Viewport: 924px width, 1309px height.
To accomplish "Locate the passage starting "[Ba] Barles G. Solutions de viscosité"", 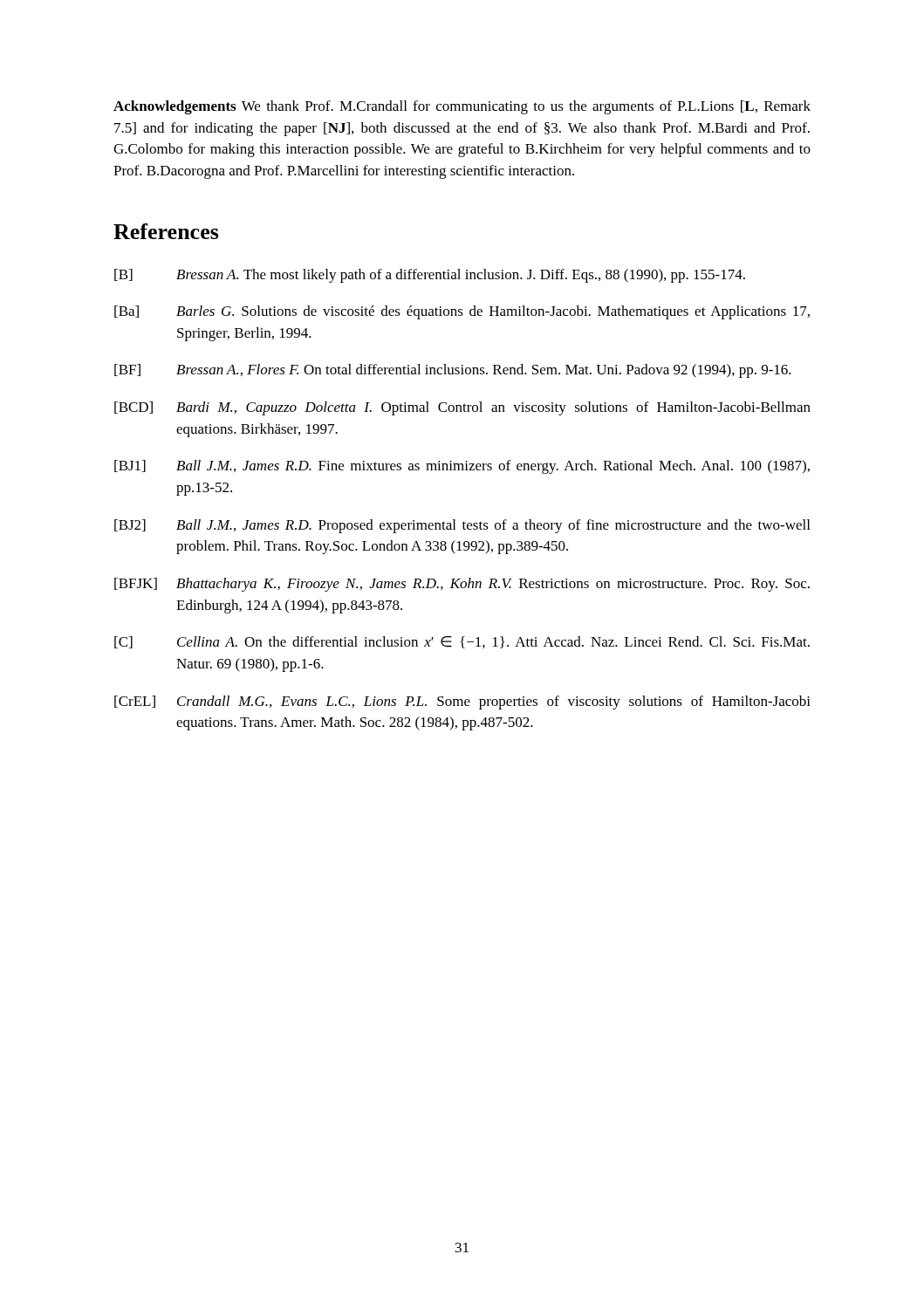I will coord(462,323).
